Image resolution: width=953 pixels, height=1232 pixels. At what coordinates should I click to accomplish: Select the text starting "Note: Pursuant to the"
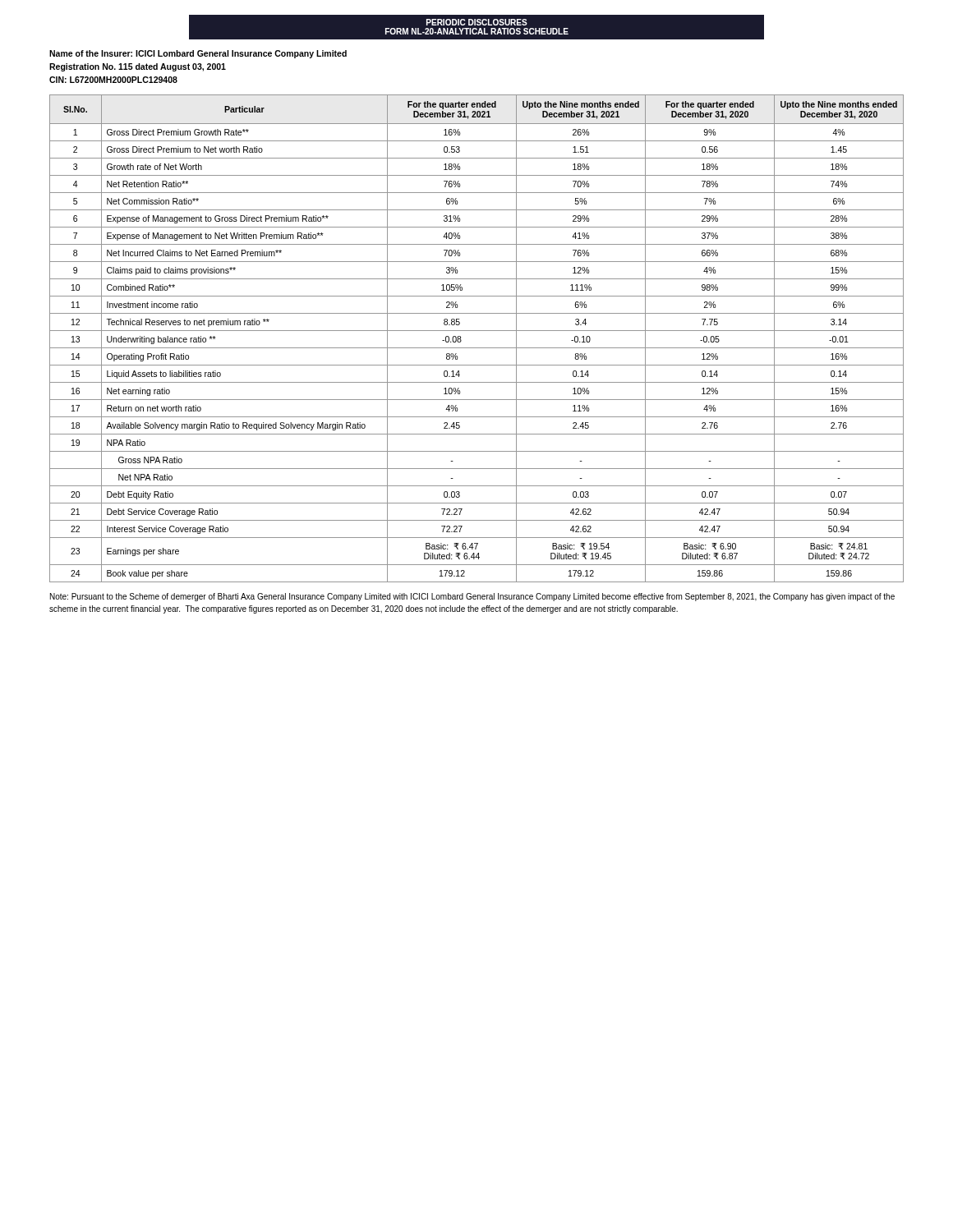pyautogui.click(x=472, y=603)
